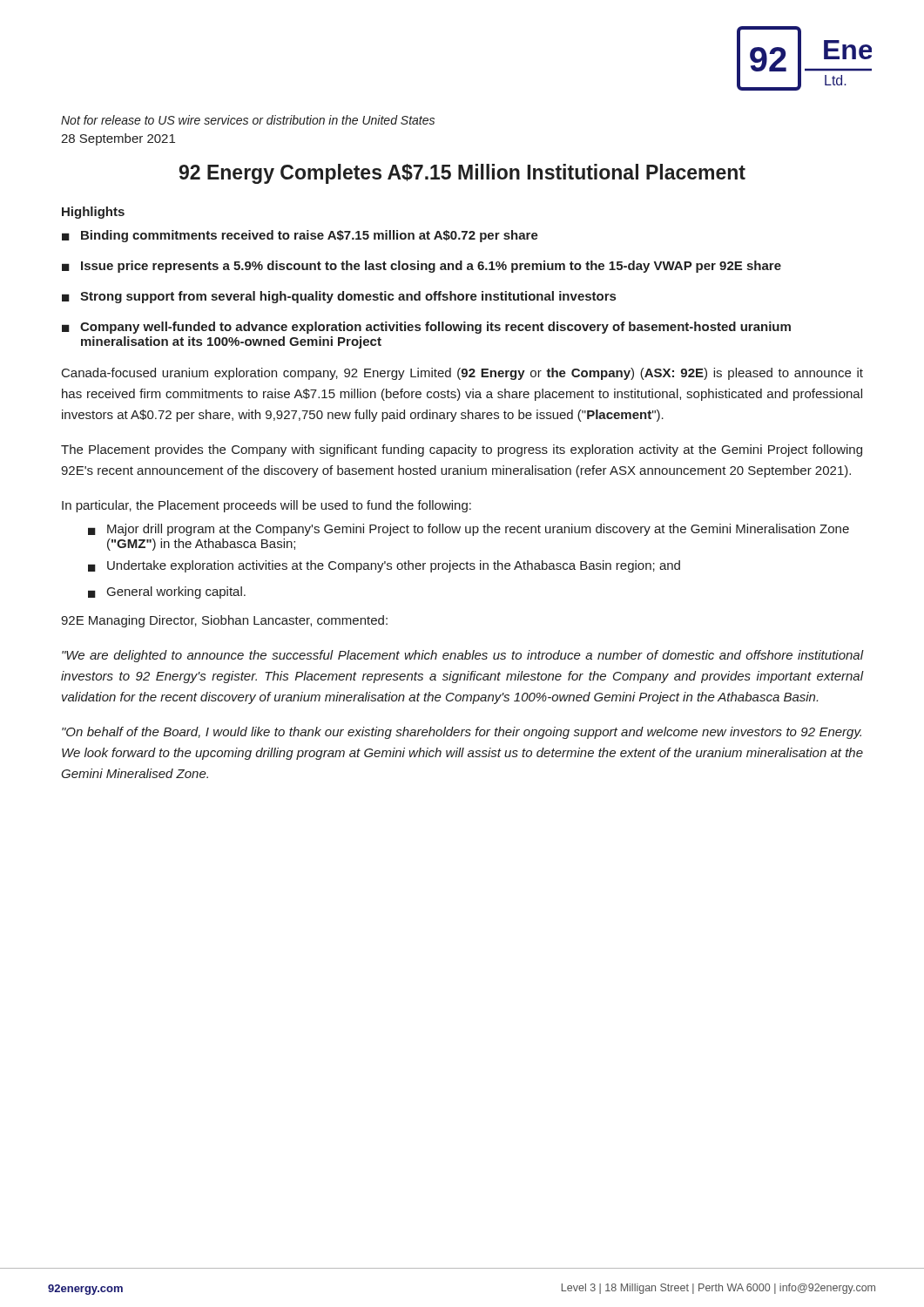
Task: Find the element starting "Canada-focused uranium exploration company, 92 Energy Limited"
Action: 462,393
